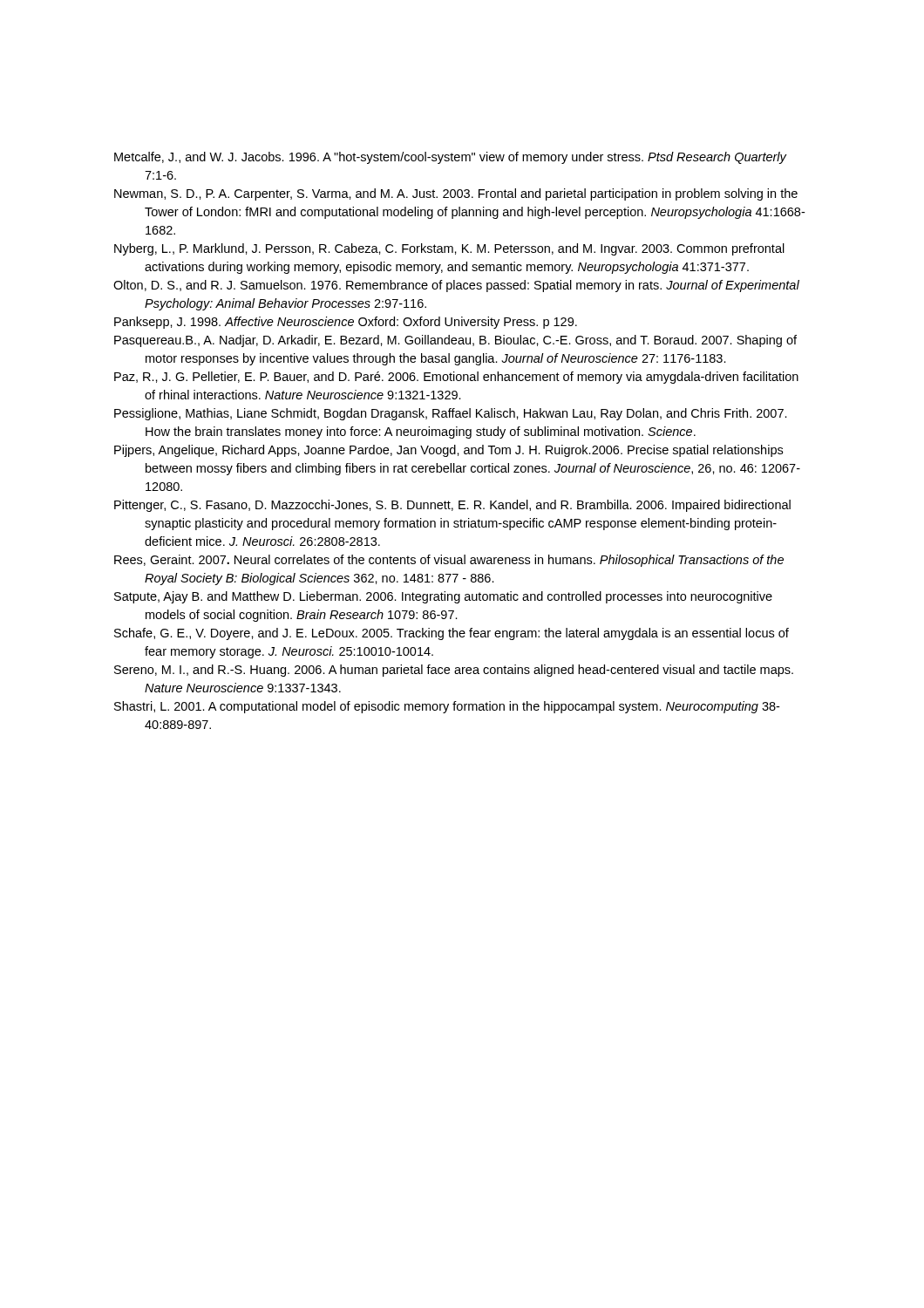Image resolution: width=924 pixels, height=1308 pixels.
Task: Find the region starting "Schafe, G. E., V. Doyere,"
Action: (x=451, y=643)
